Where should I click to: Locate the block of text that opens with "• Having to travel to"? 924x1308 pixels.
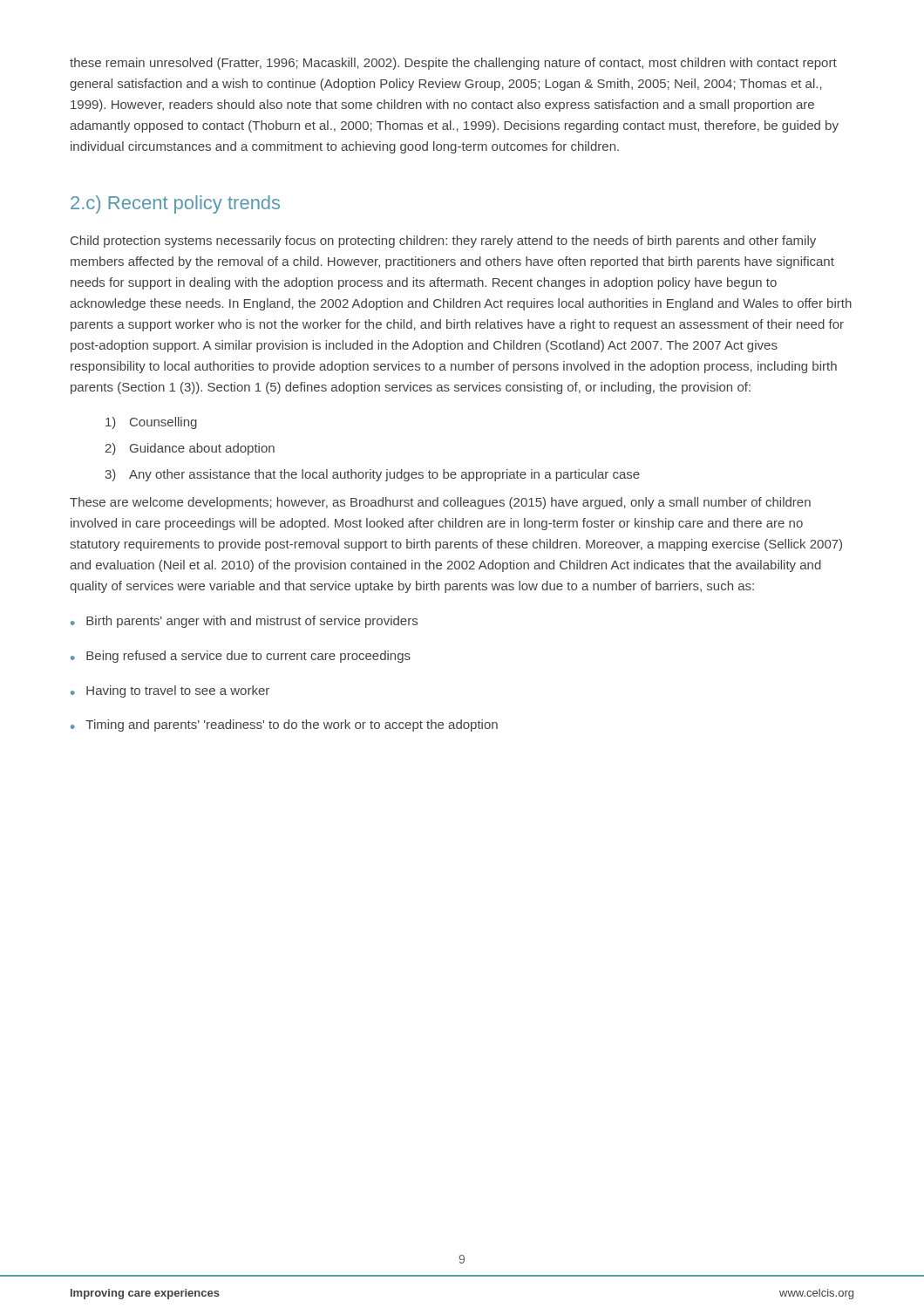click(170, 693)
